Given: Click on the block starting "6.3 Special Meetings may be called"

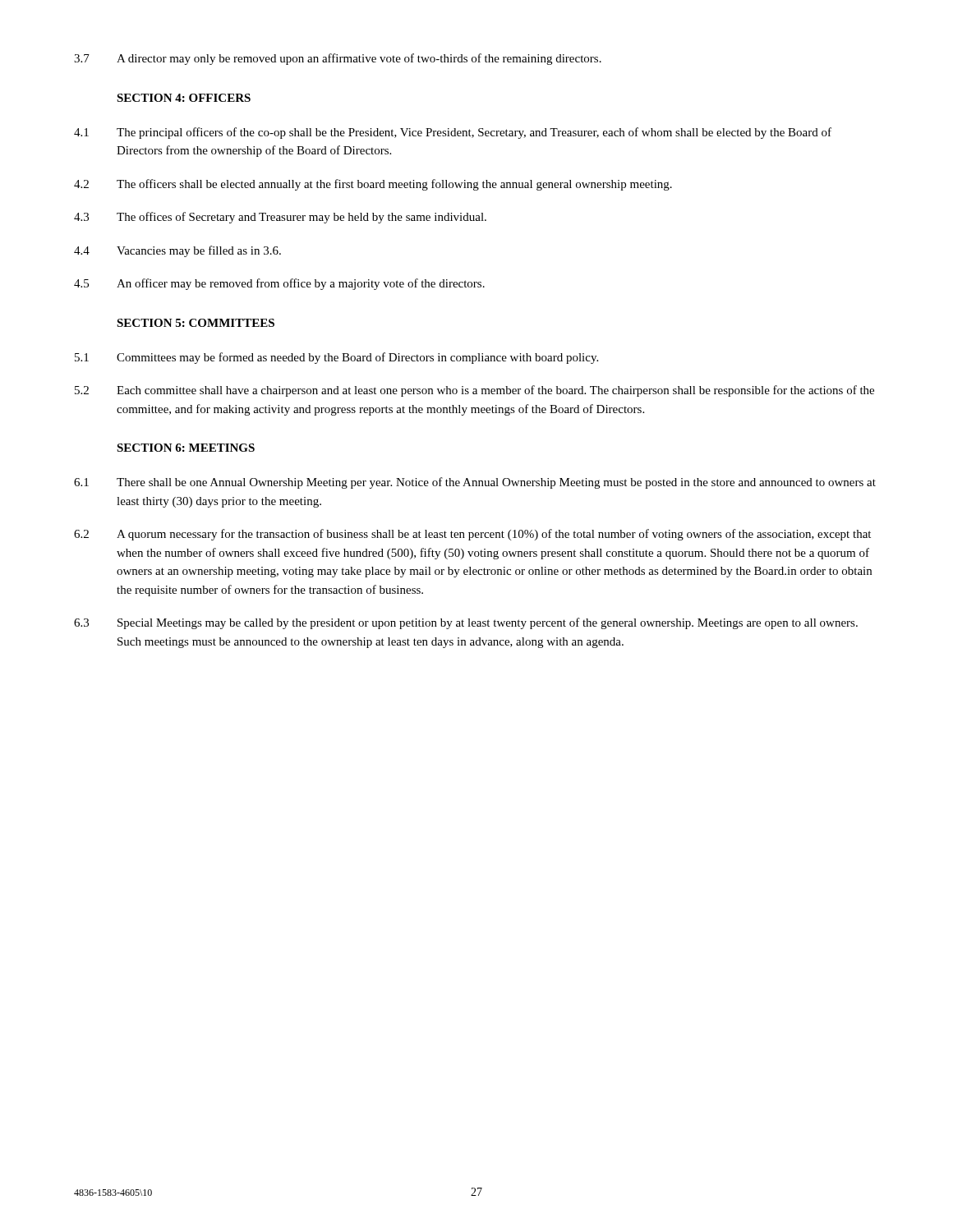Looking at the screenshot, I should (476, 632).
